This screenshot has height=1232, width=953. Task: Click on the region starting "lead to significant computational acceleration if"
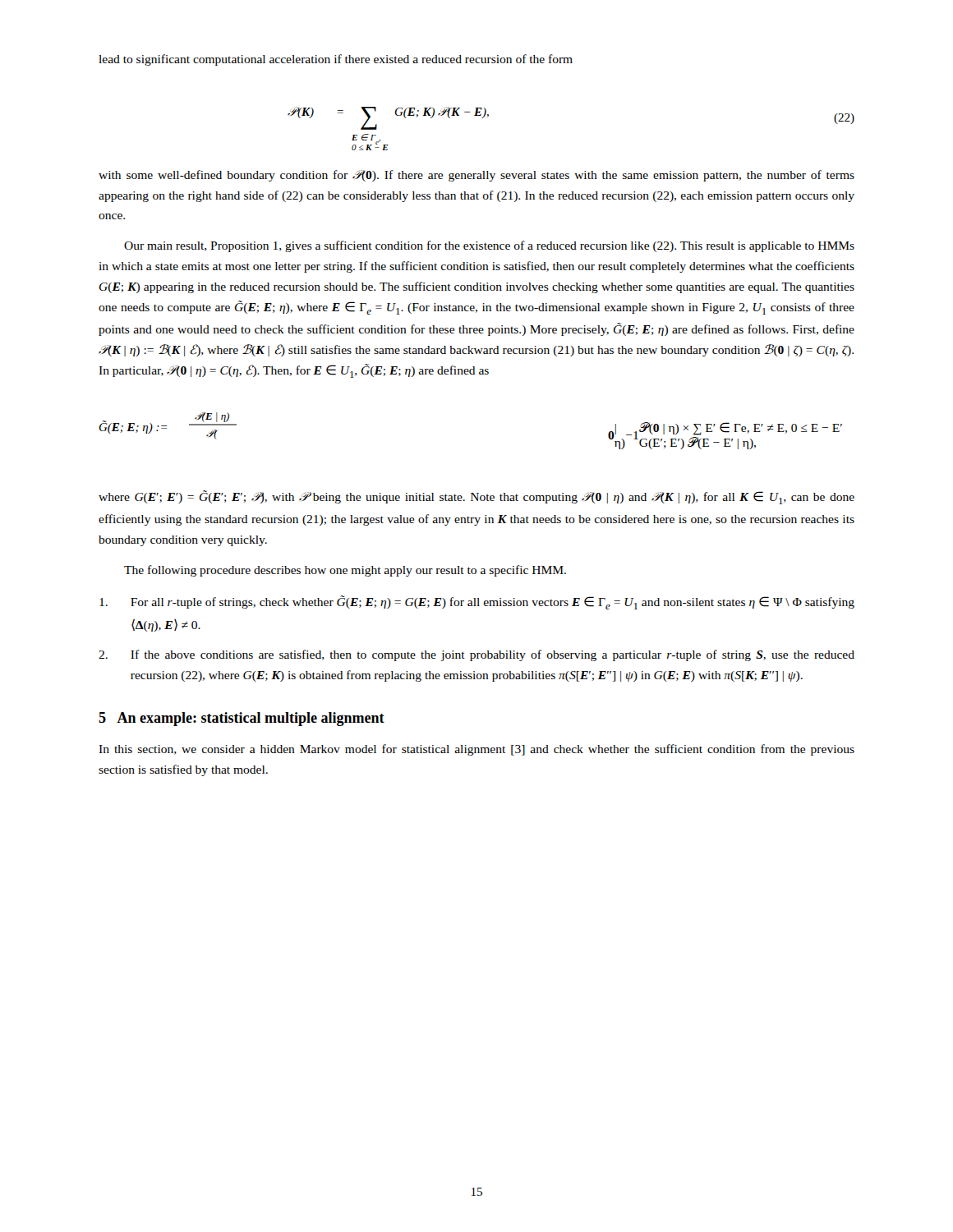tap(336, 59)
